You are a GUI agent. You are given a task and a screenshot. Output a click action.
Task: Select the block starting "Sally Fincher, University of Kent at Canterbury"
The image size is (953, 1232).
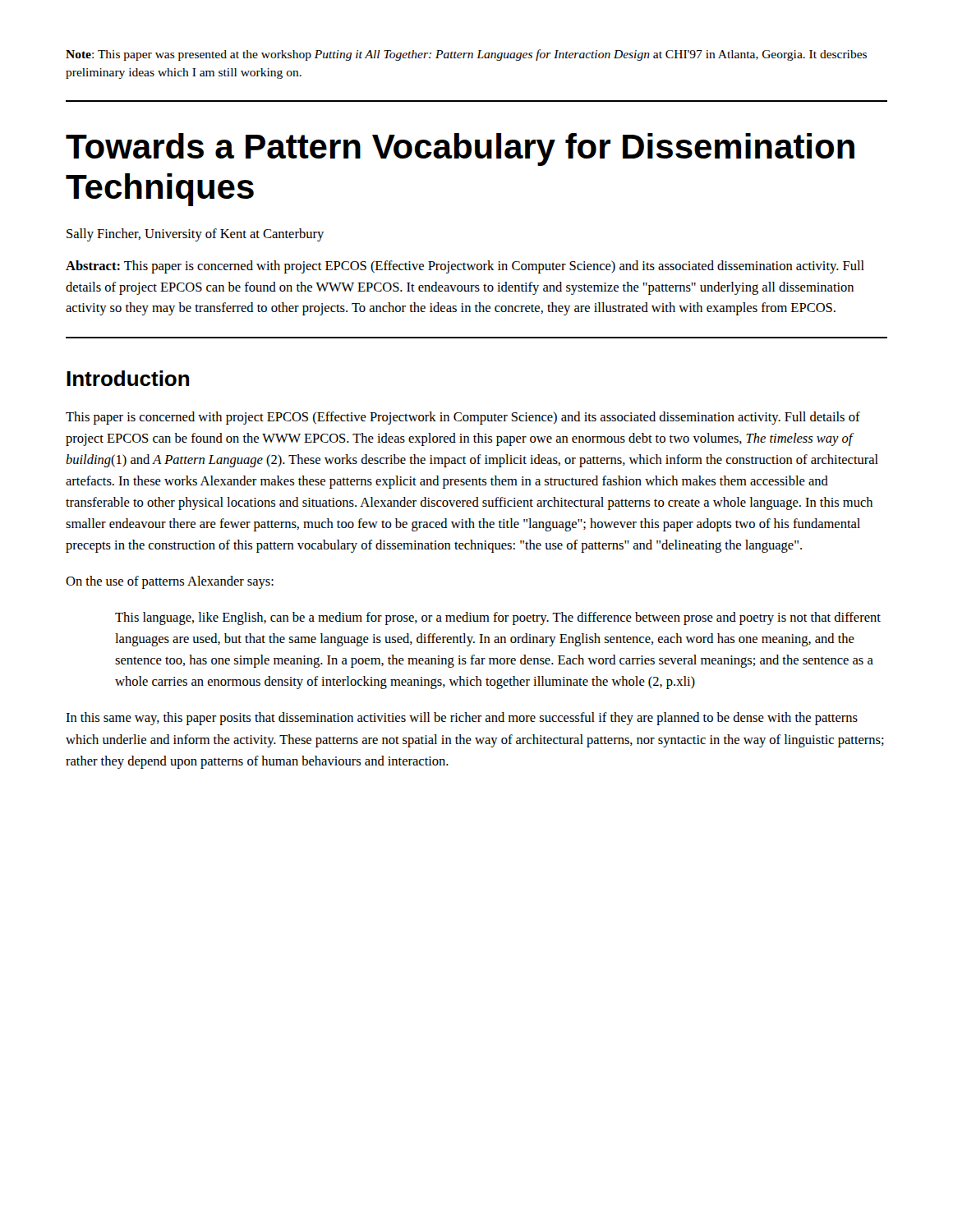point(195,234)
